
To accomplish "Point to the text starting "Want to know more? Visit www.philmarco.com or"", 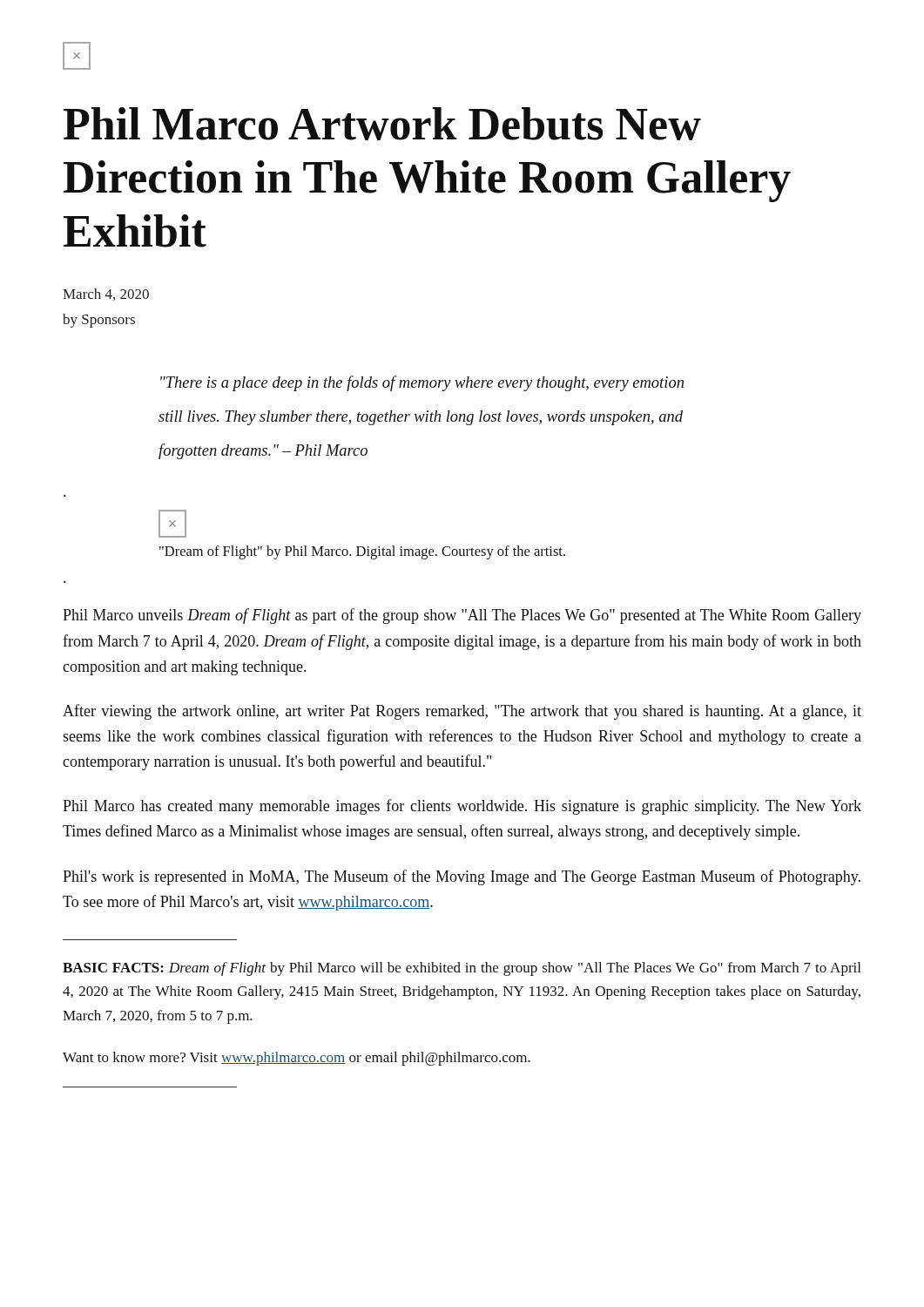I will pos(297,1057).
